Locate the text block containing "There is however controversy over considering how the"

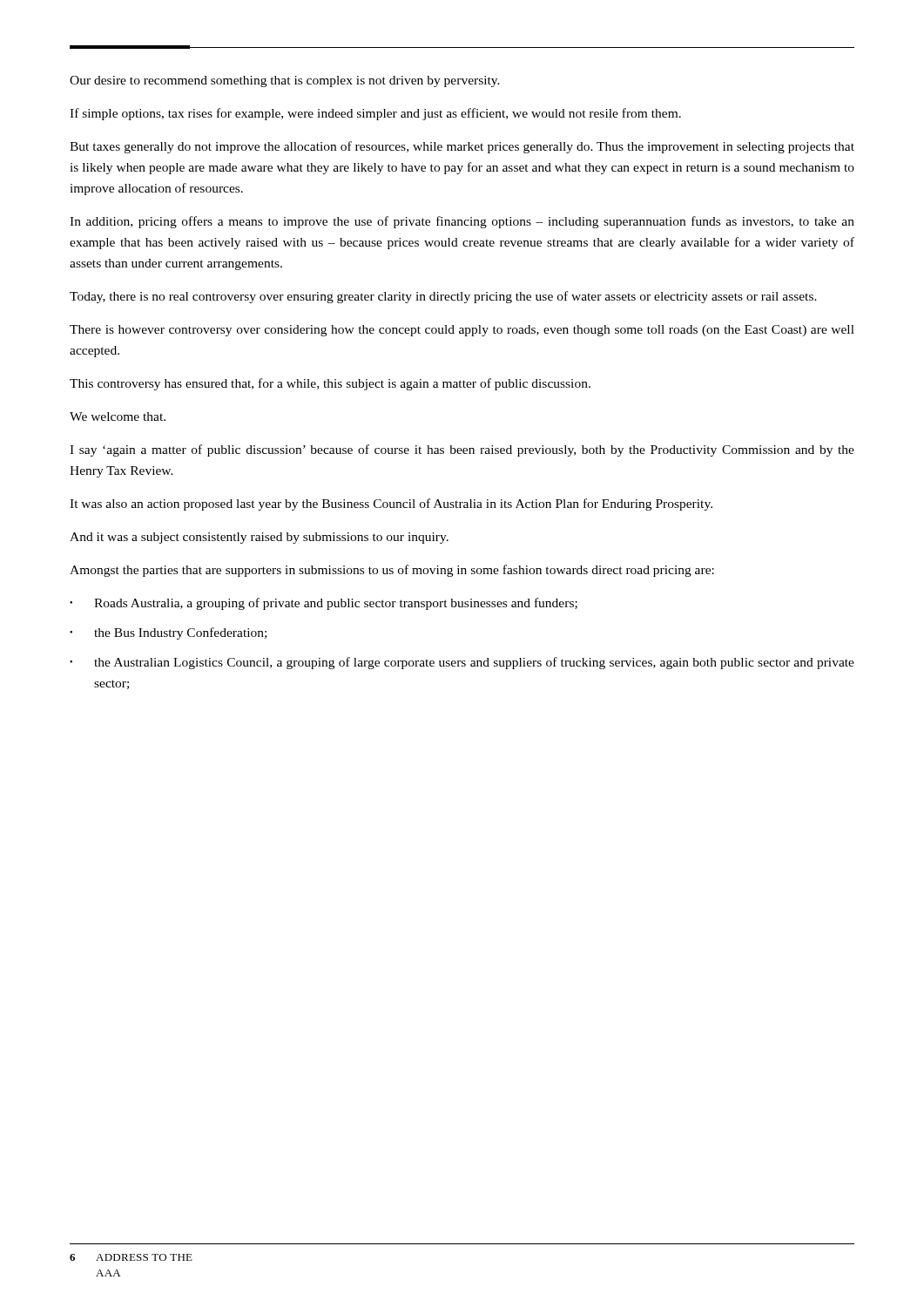click(462, 339)
